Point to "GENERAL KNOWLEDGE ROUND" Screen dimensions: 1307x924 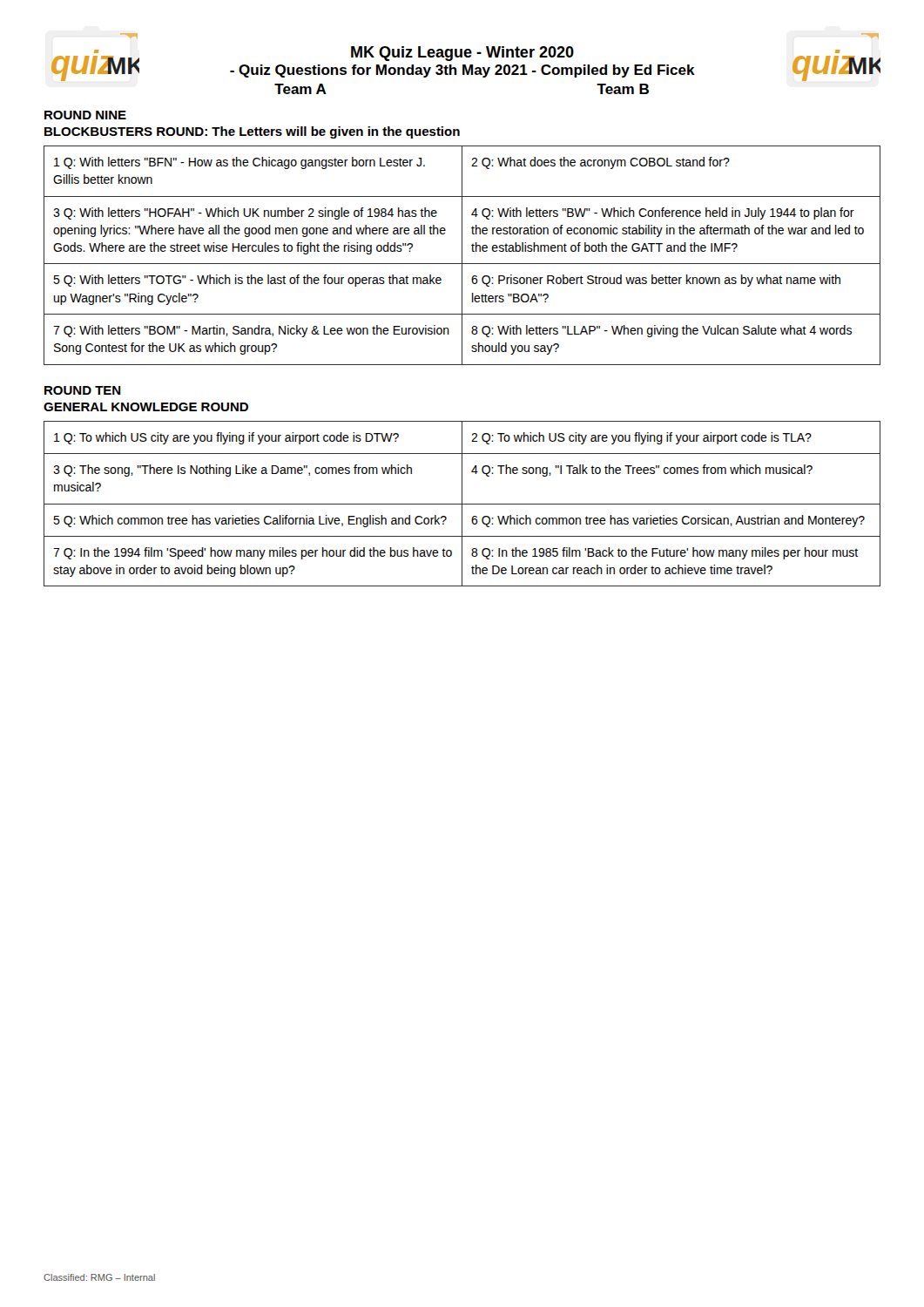click(x=146, y=406)
